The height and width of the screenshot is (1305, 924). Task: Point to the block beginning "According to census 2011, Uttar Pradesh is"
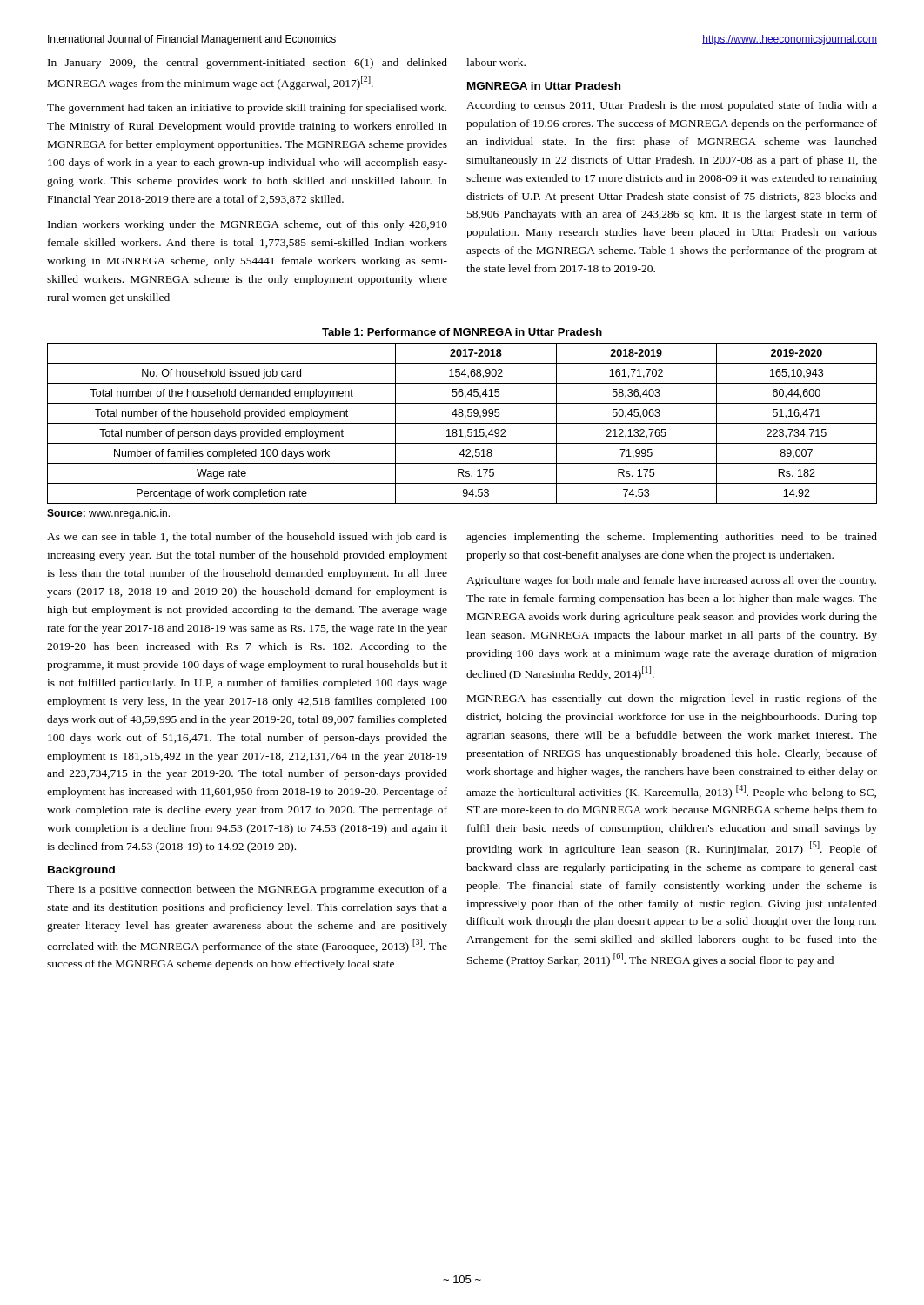[x=672, y=187]
